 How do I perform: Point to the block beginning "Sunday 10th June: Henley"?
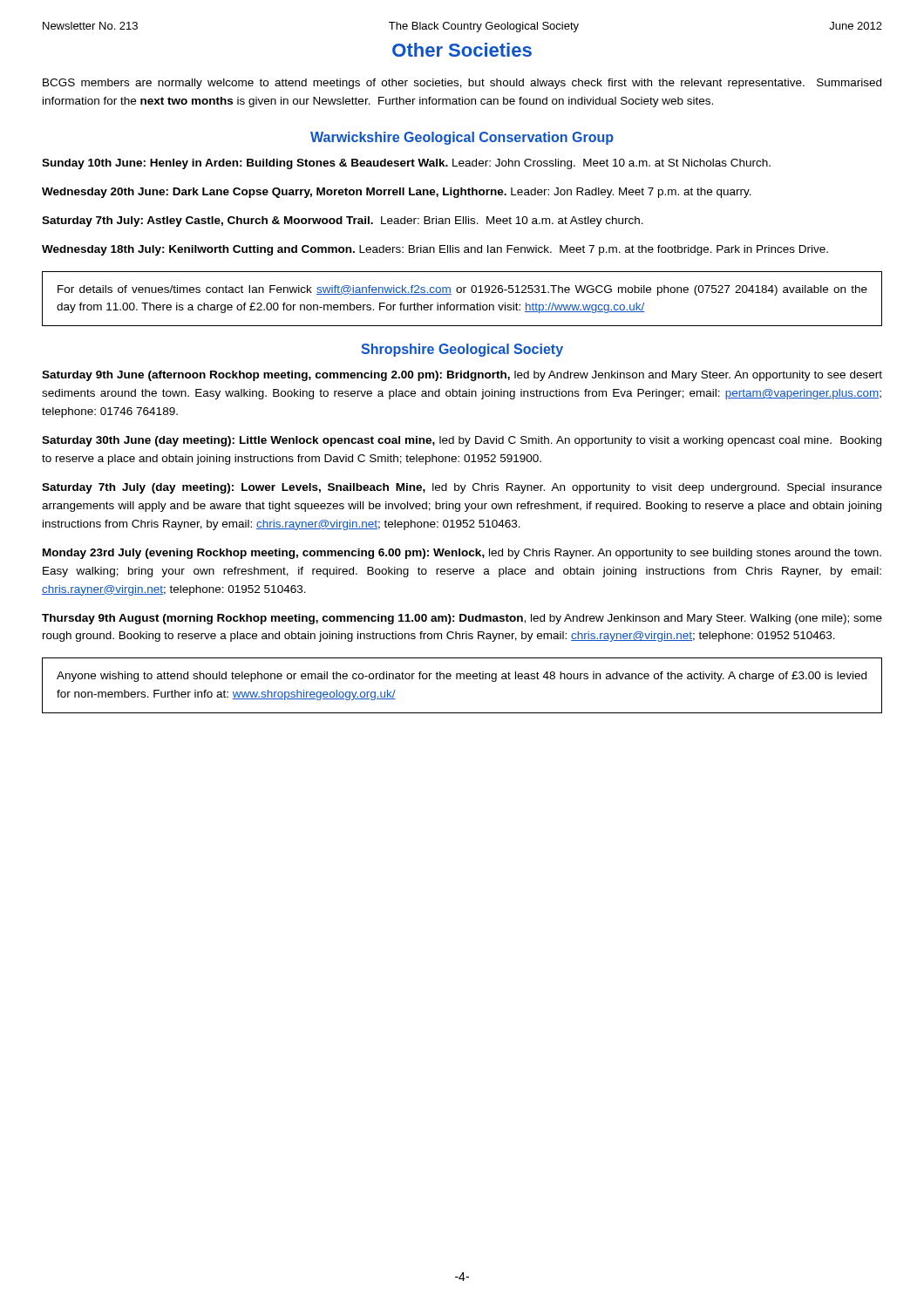pos(407,162)
